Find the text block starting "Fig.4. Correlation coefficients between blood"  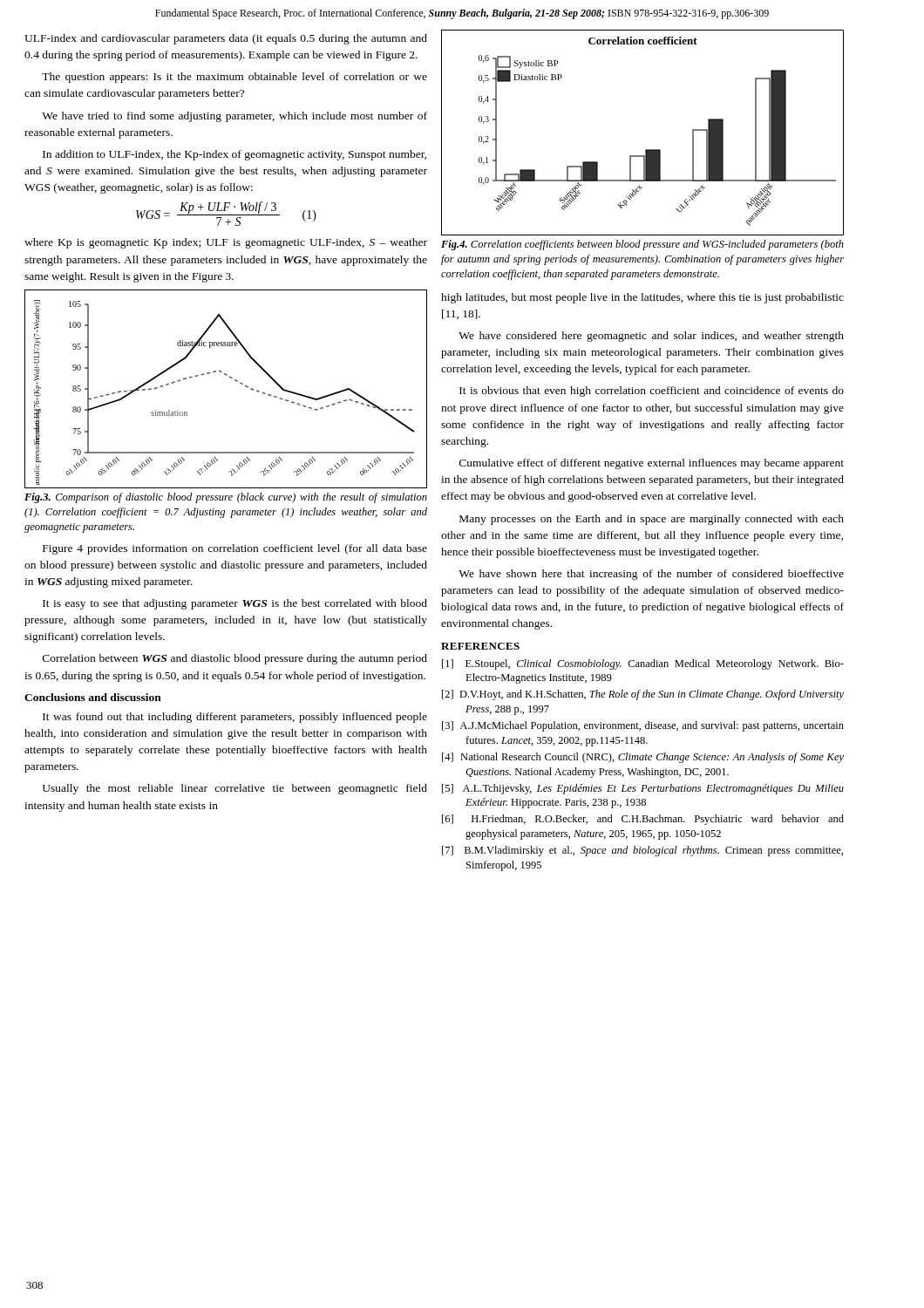tap(642, 259)
